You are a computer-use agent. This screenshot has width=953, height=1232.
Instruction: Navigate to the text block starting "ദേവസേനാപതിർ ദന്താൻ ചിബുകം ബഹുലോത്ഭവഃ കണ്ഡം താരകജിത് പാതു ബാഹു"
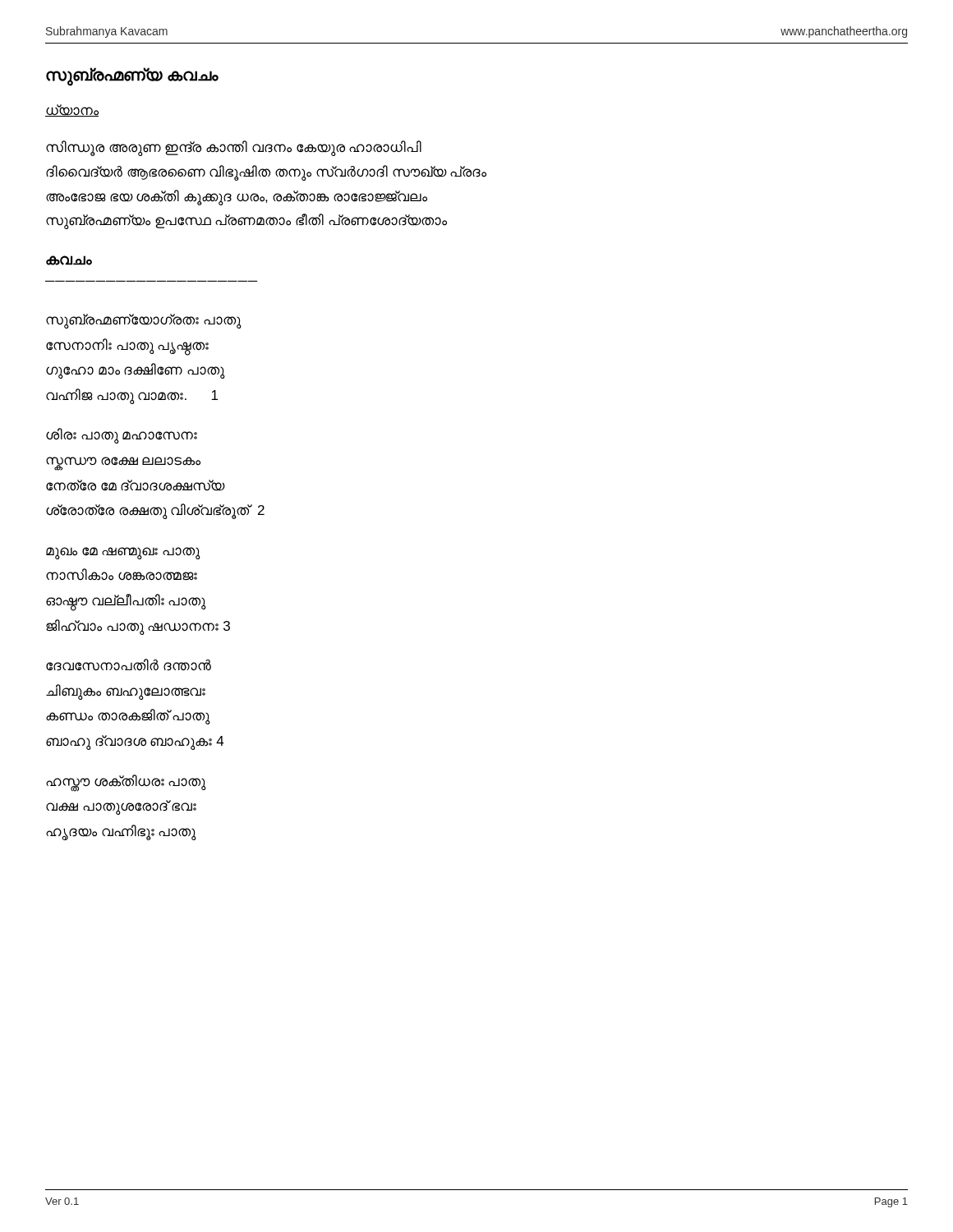[x=135, y=703]
